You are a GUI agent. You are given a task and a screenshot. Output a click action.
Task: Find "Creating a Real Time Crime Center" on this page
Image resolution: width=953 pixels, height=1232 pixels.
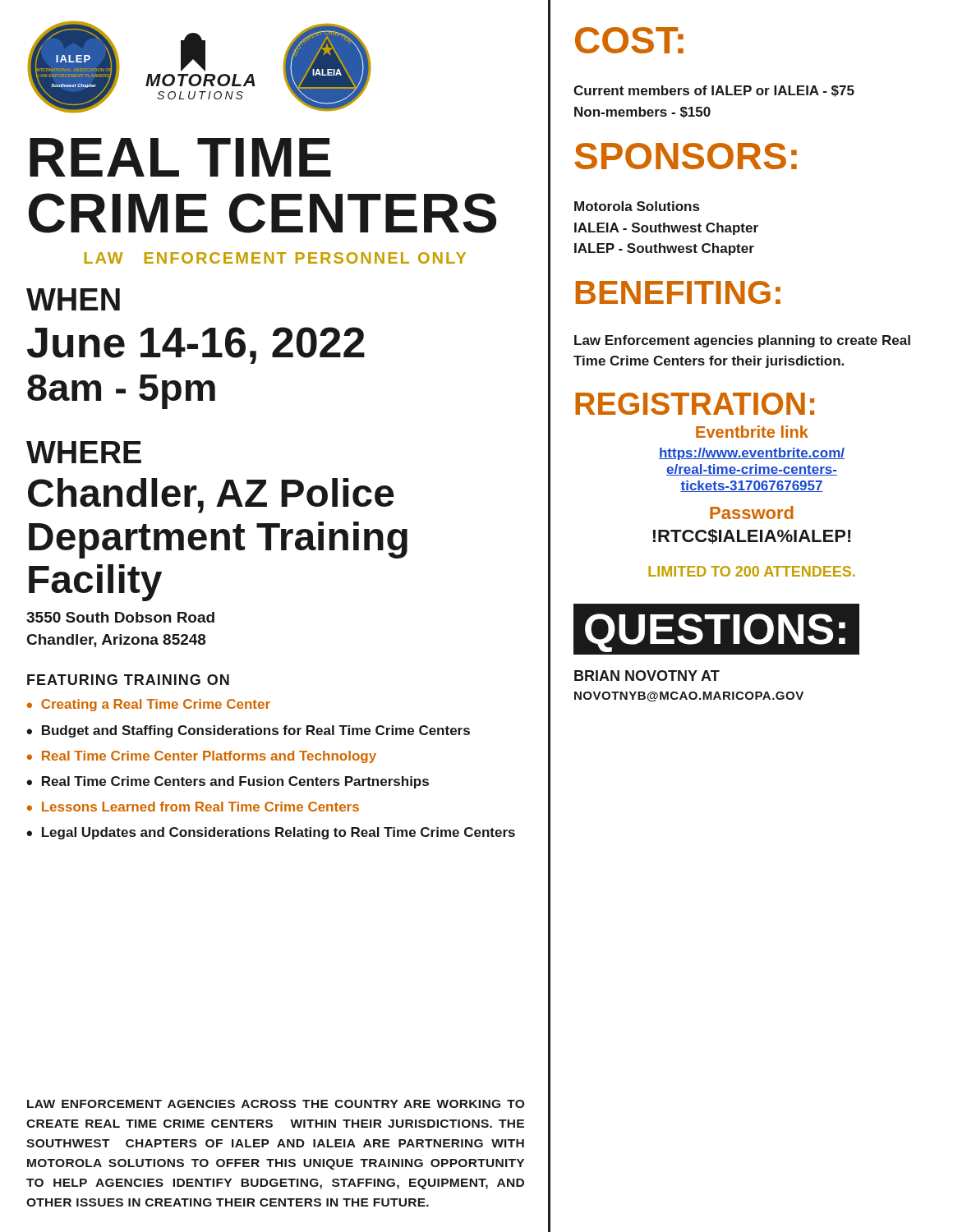coord(156,706)
